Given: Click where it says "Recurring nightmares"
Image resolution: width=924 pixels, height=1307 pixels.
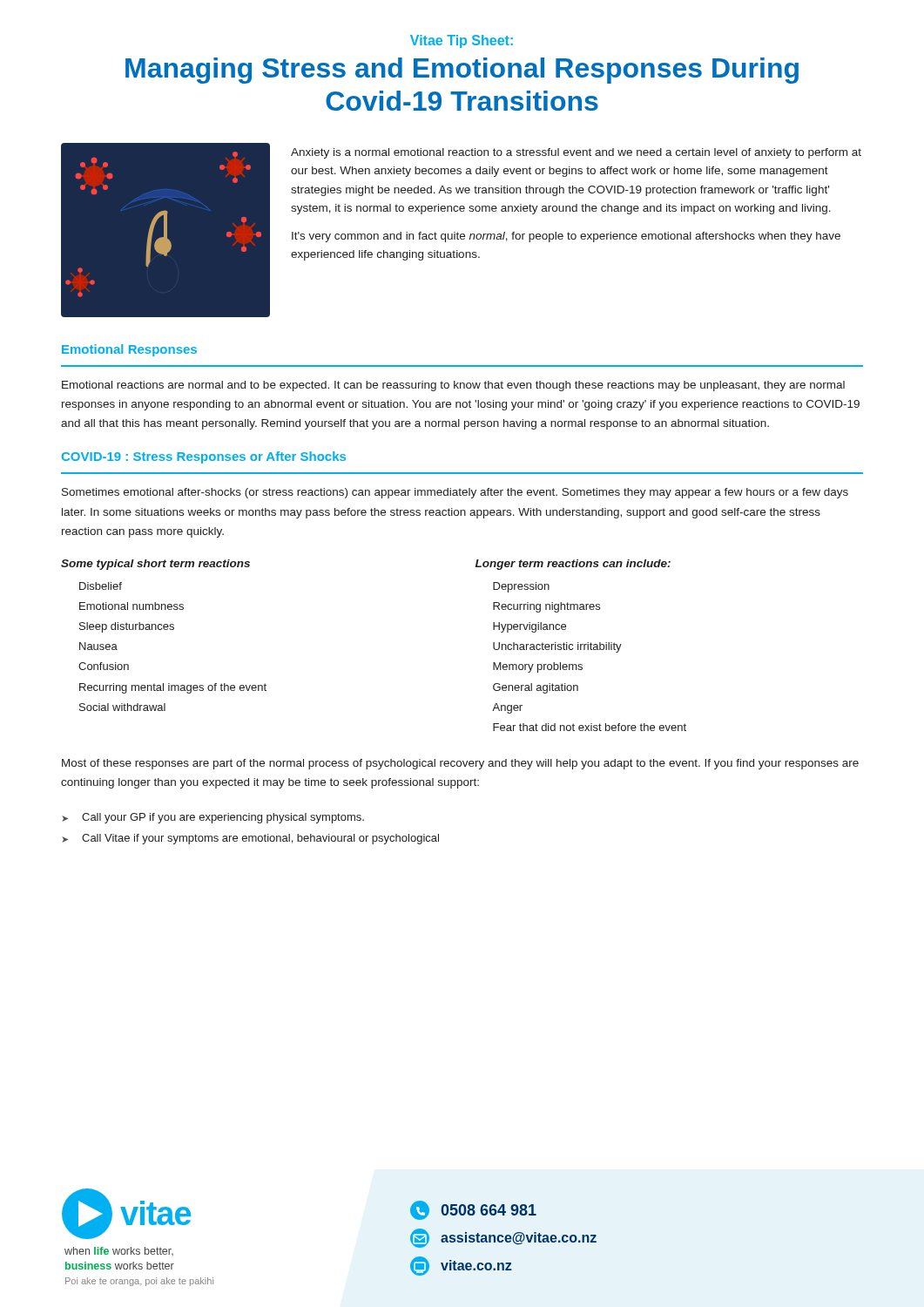Looking at the screenshot, I should click(547, 606).
